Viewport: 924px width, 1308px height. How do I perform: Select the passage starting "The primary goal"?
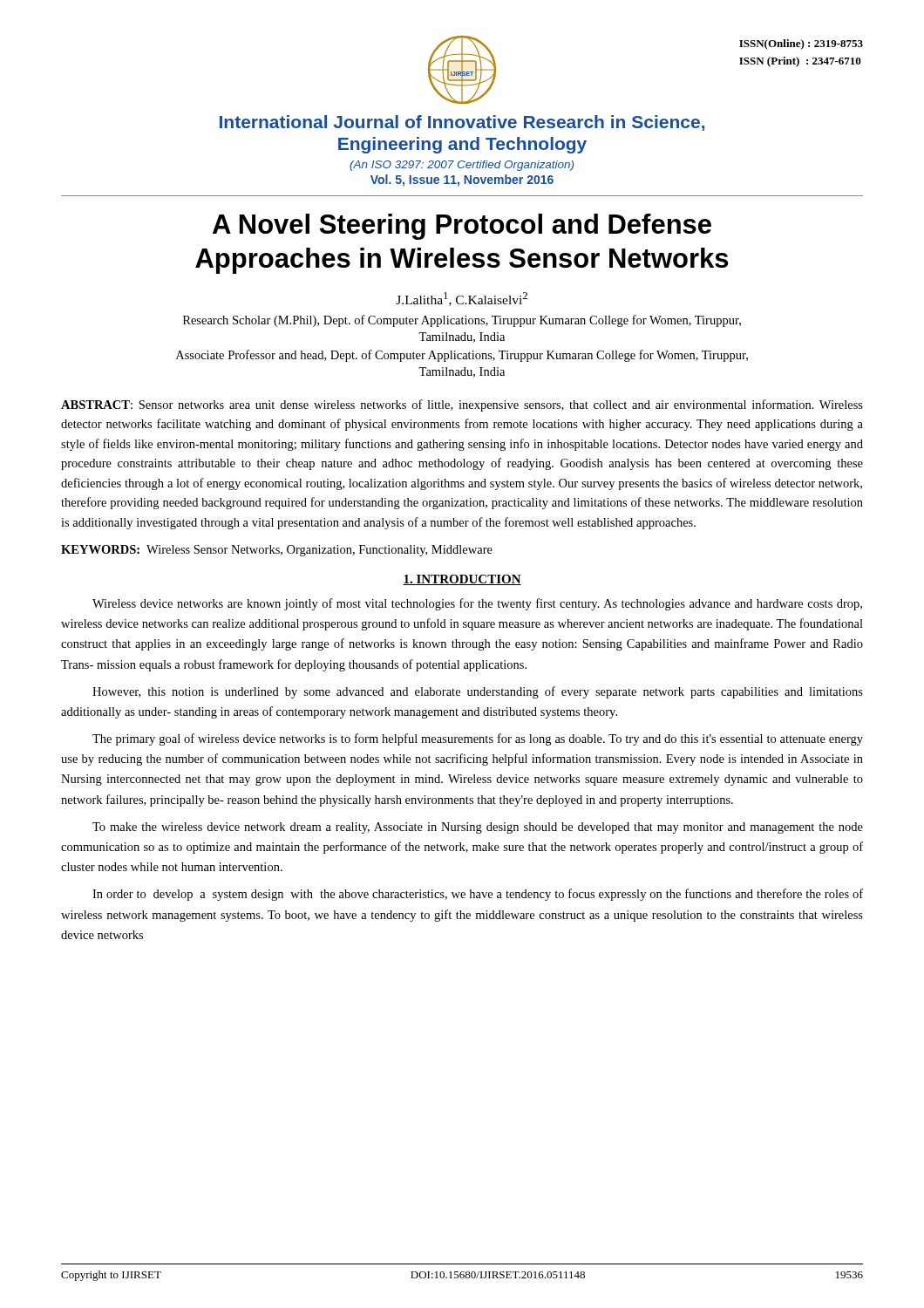[462, 769]
